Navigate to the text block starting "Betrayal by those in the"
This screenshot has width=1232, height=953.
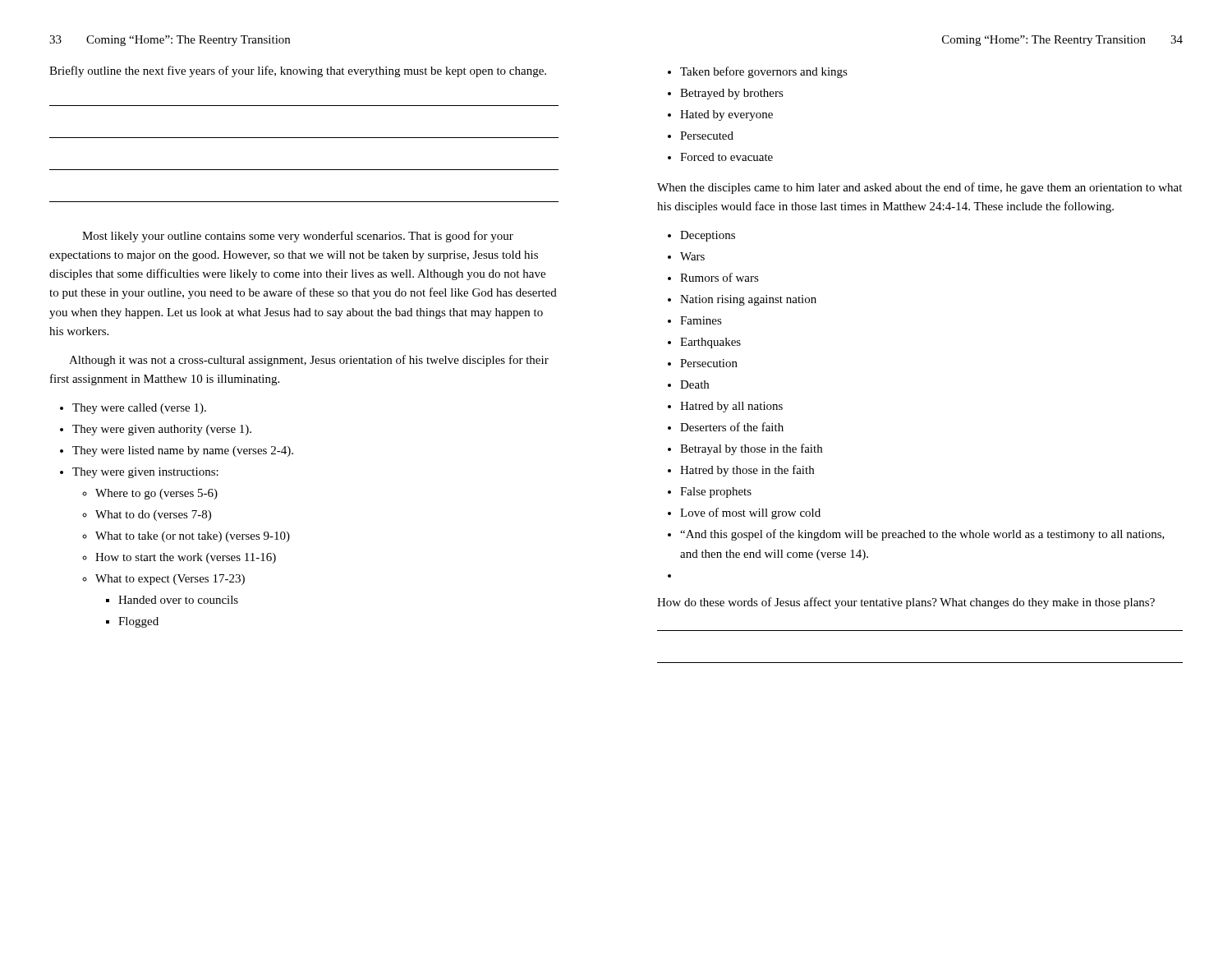coord(751,449)
